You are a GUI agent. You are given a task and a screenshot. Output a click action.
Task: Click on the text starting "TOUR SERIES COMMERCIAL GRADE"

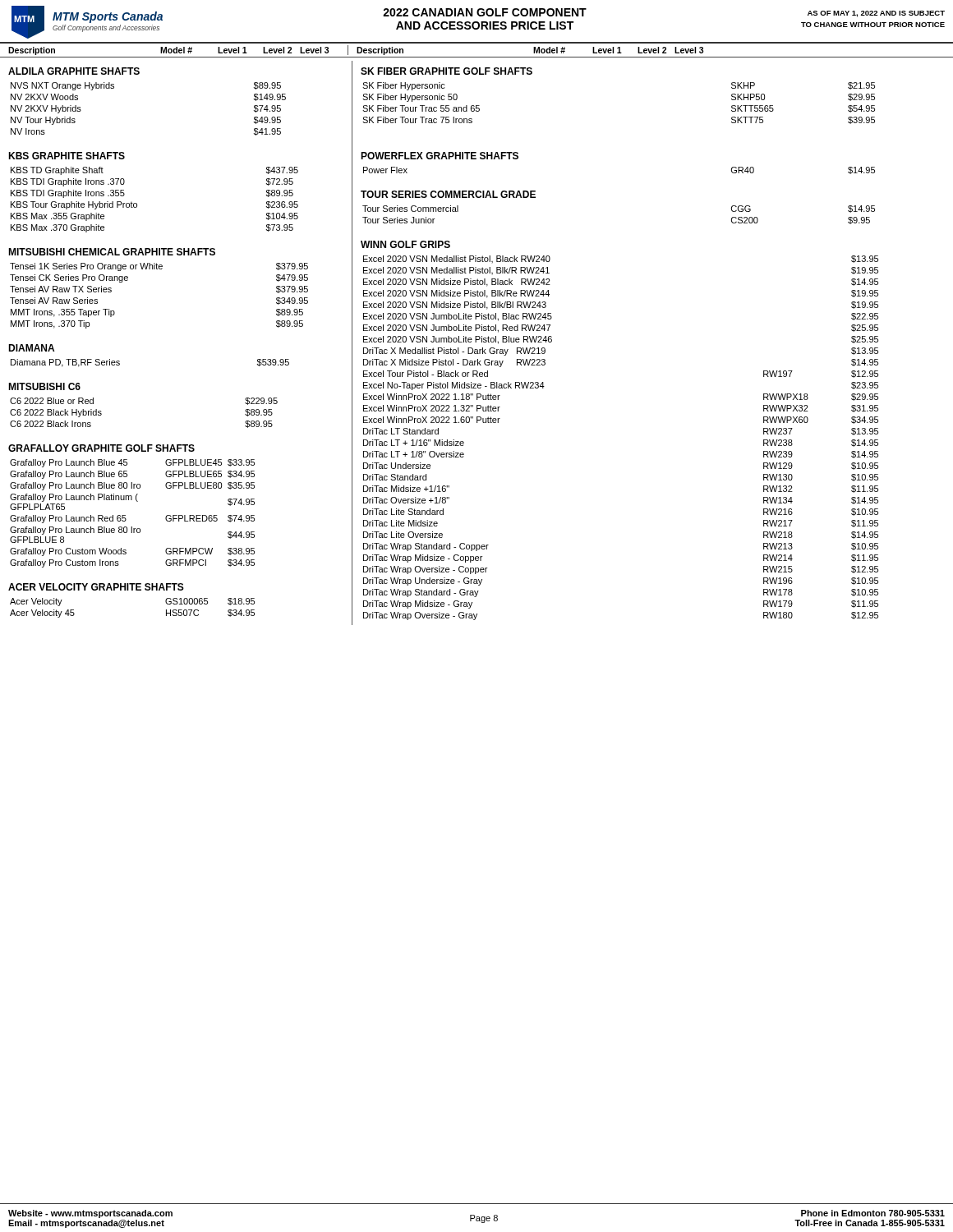tap(448, 195)
